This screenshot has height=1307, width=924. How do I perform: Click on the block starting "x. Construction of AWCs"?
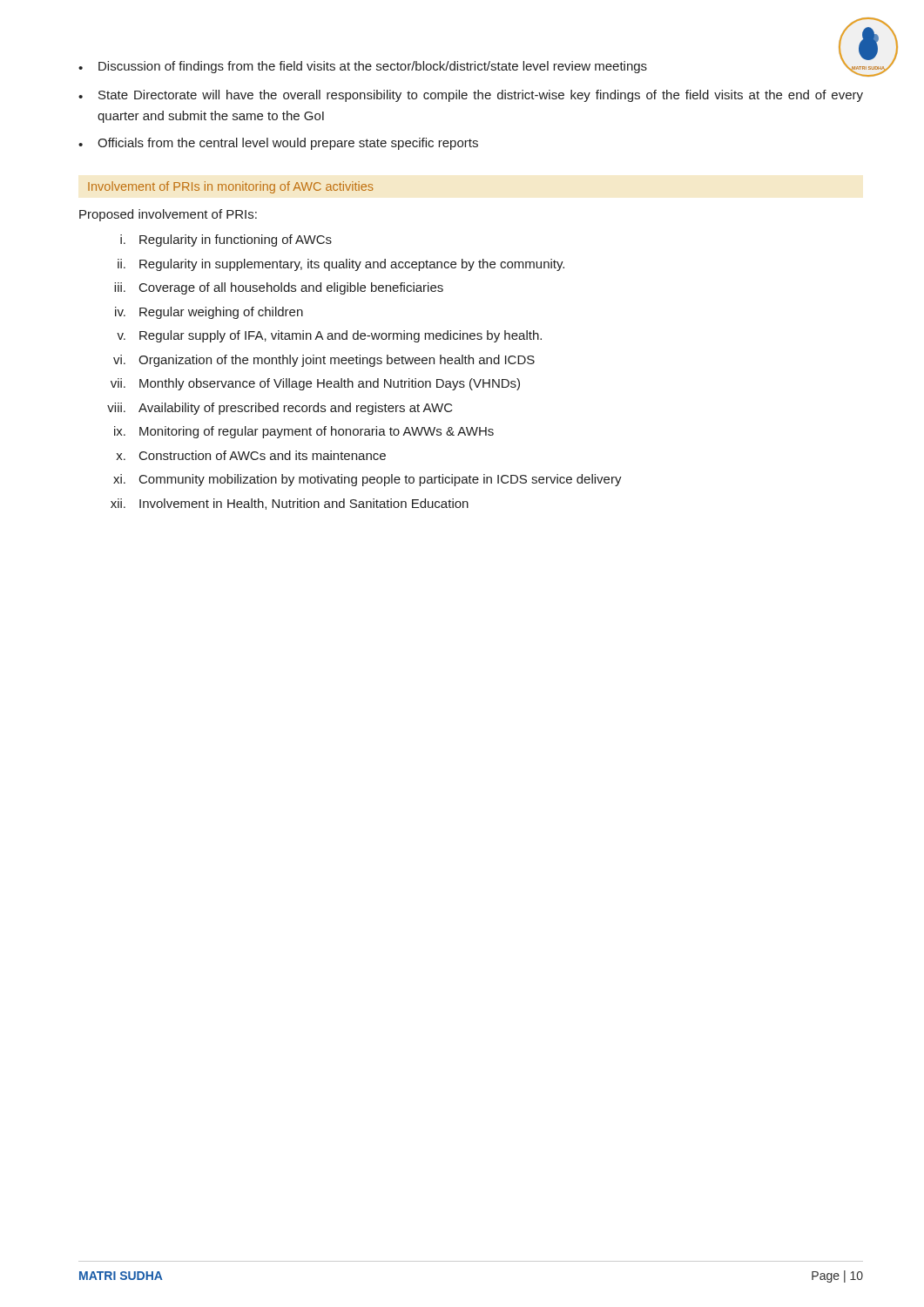(x=251, y=455)
